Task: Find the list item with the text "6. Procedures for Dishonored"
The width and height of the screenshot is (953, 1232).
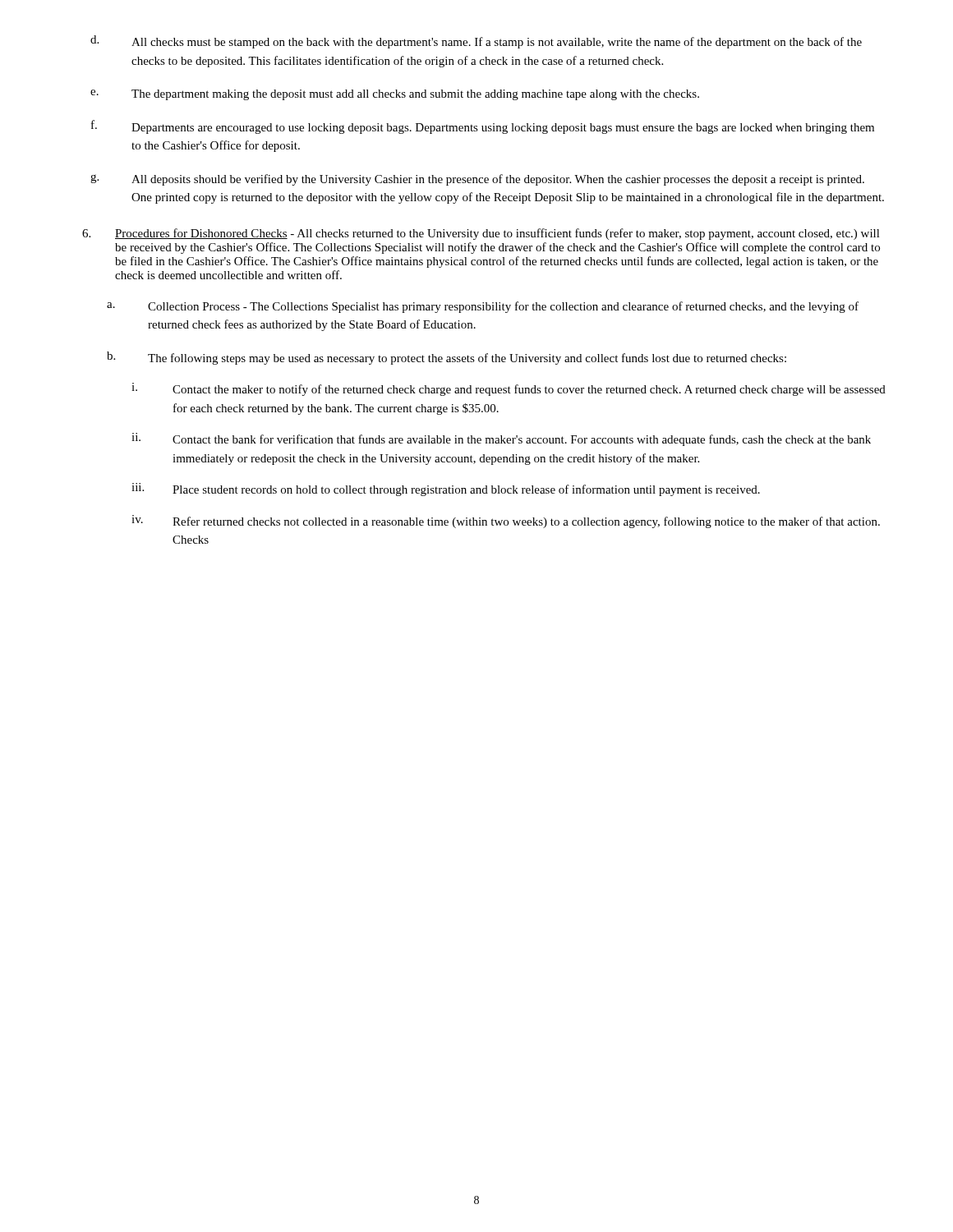Action: 485,254
